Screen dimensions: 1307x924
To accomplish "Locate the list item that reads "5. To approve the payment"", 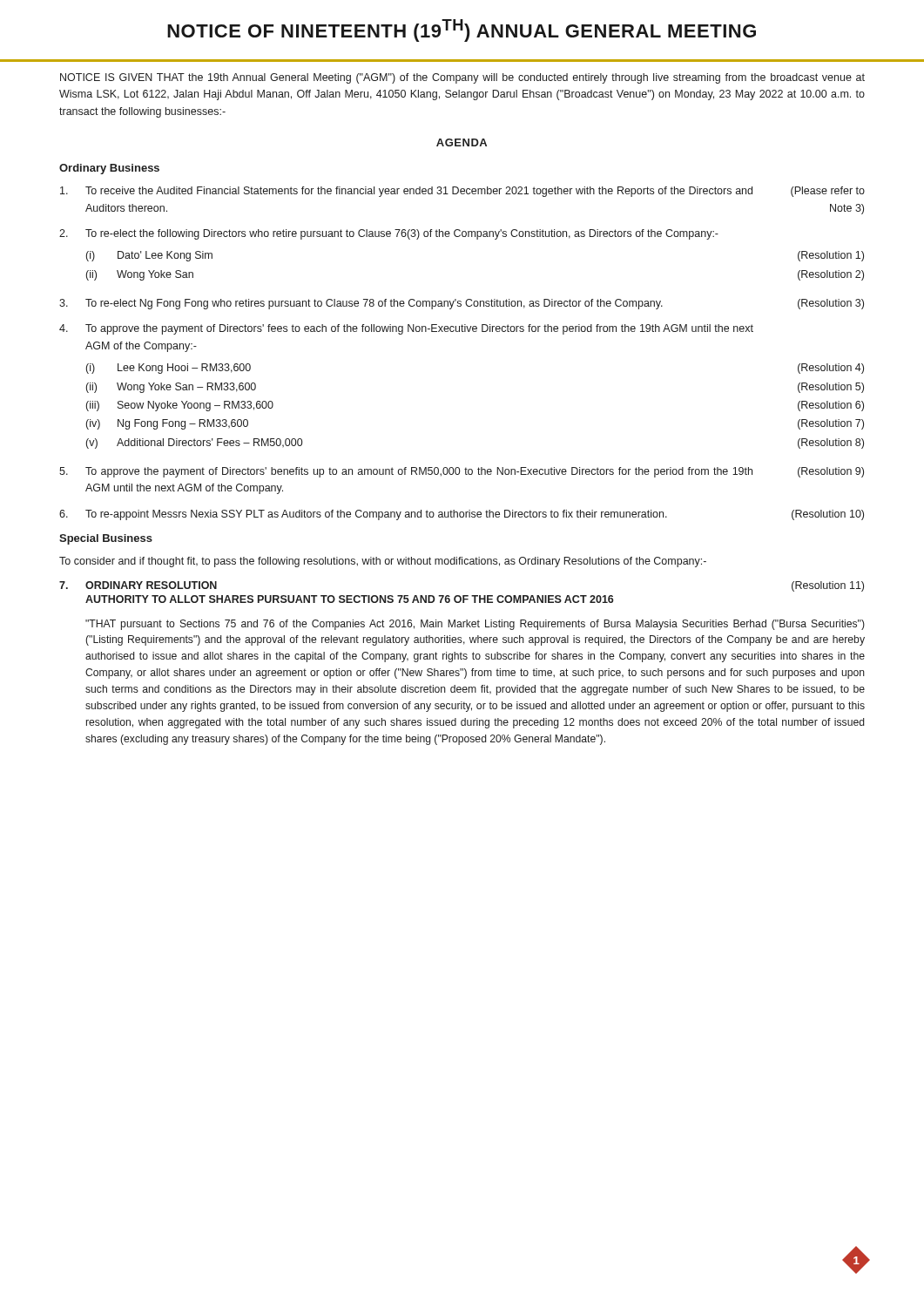I will [462, 480].
